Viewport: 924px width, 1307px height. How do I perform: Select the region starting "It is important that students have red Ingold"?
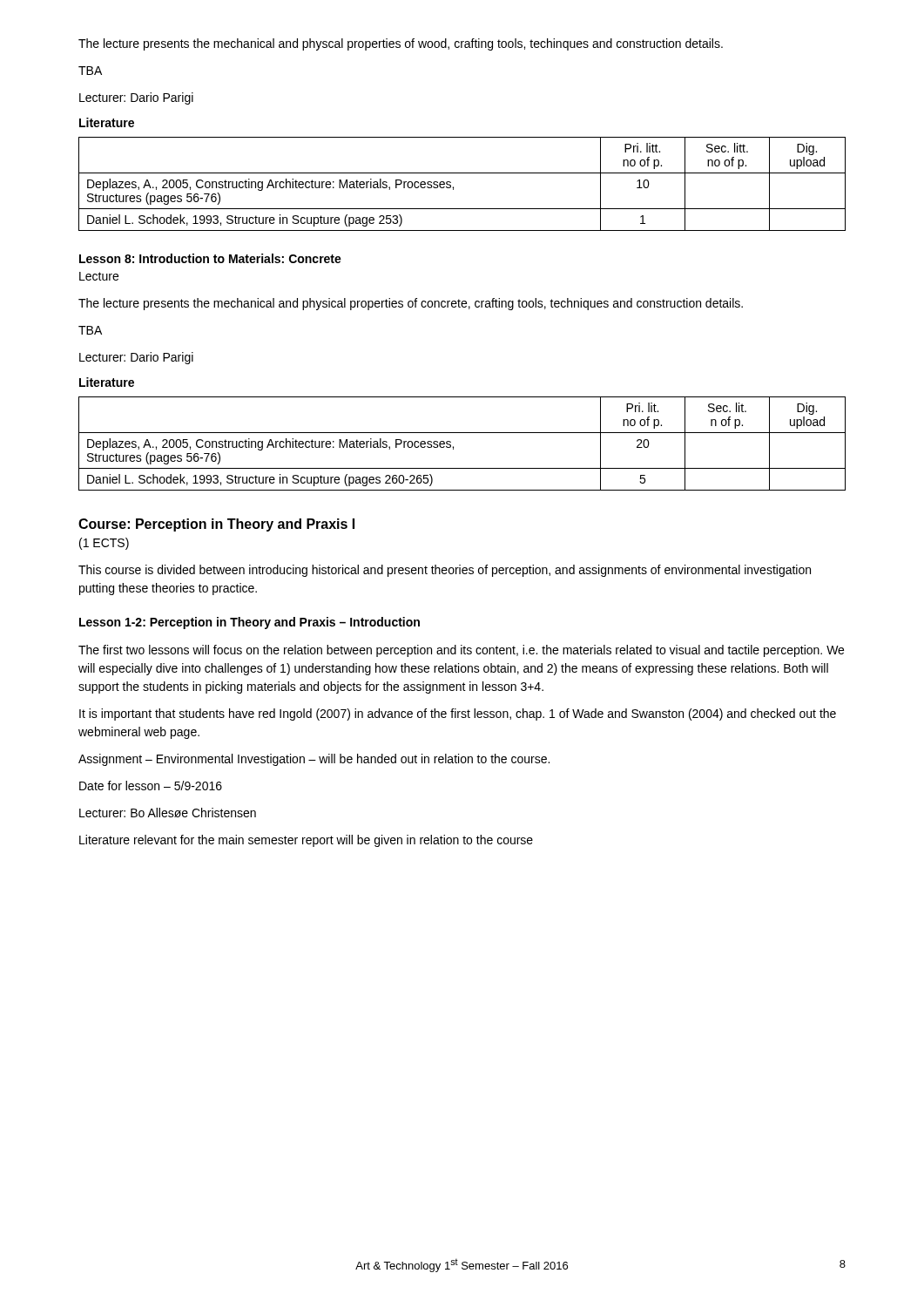457,723
